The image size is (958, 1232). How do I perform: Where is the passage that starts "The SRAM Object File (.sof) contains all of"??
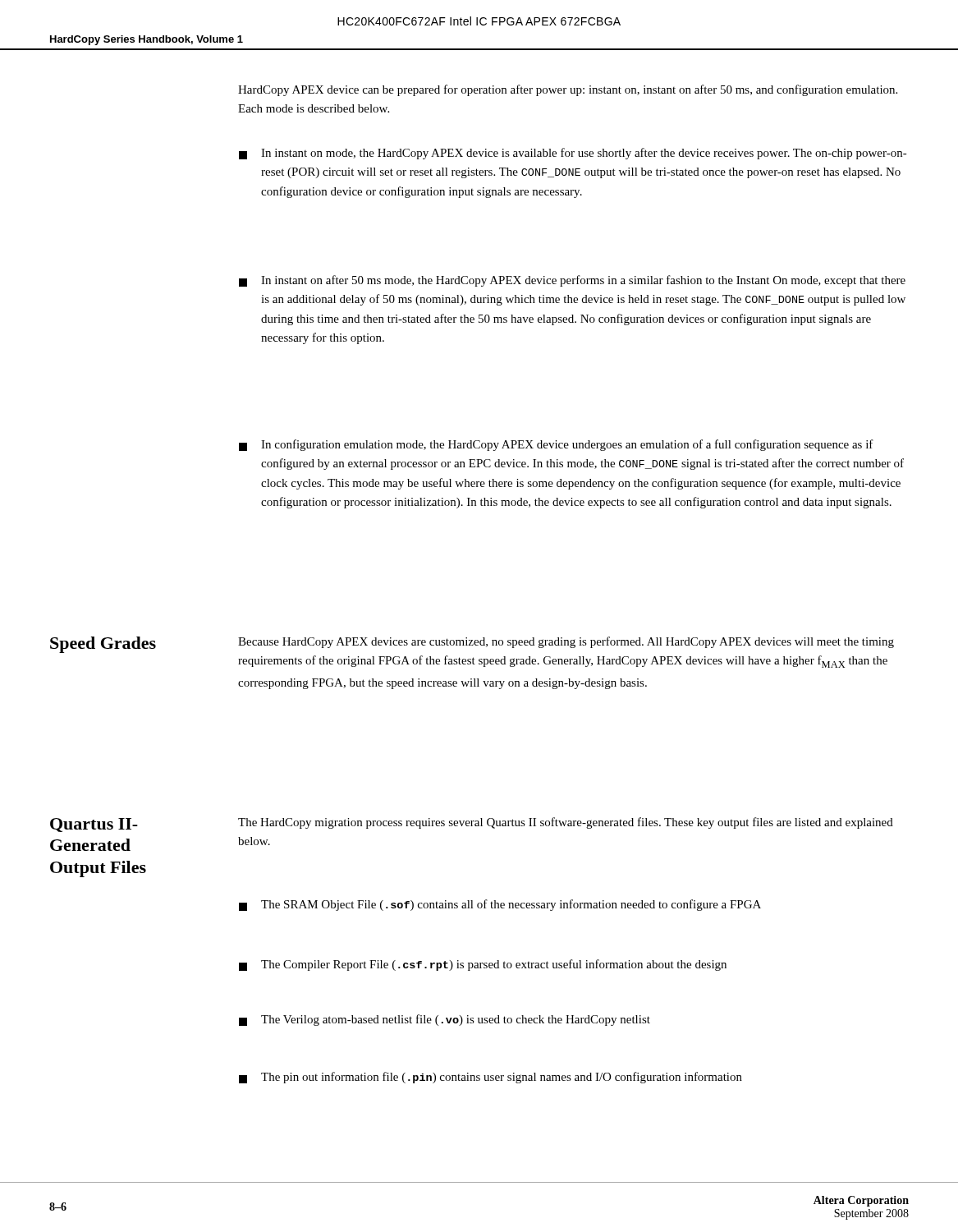tap(500, 906)
